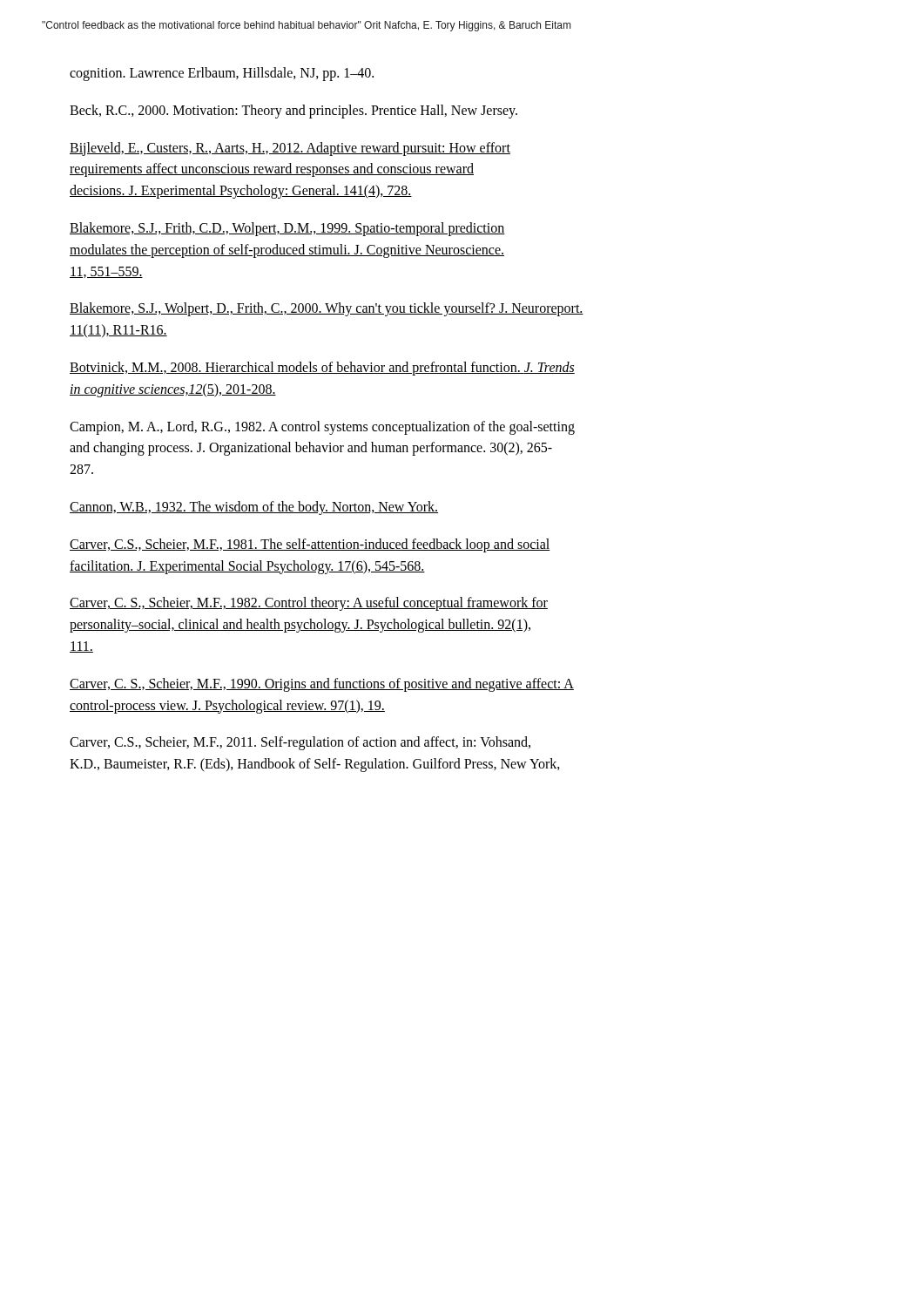This screenshot has width=924, height=1307.
Task: Locate the list item that says "Cannon, W.B., 1932. The wisdom of the body."
Action: (x=254, y=508)
